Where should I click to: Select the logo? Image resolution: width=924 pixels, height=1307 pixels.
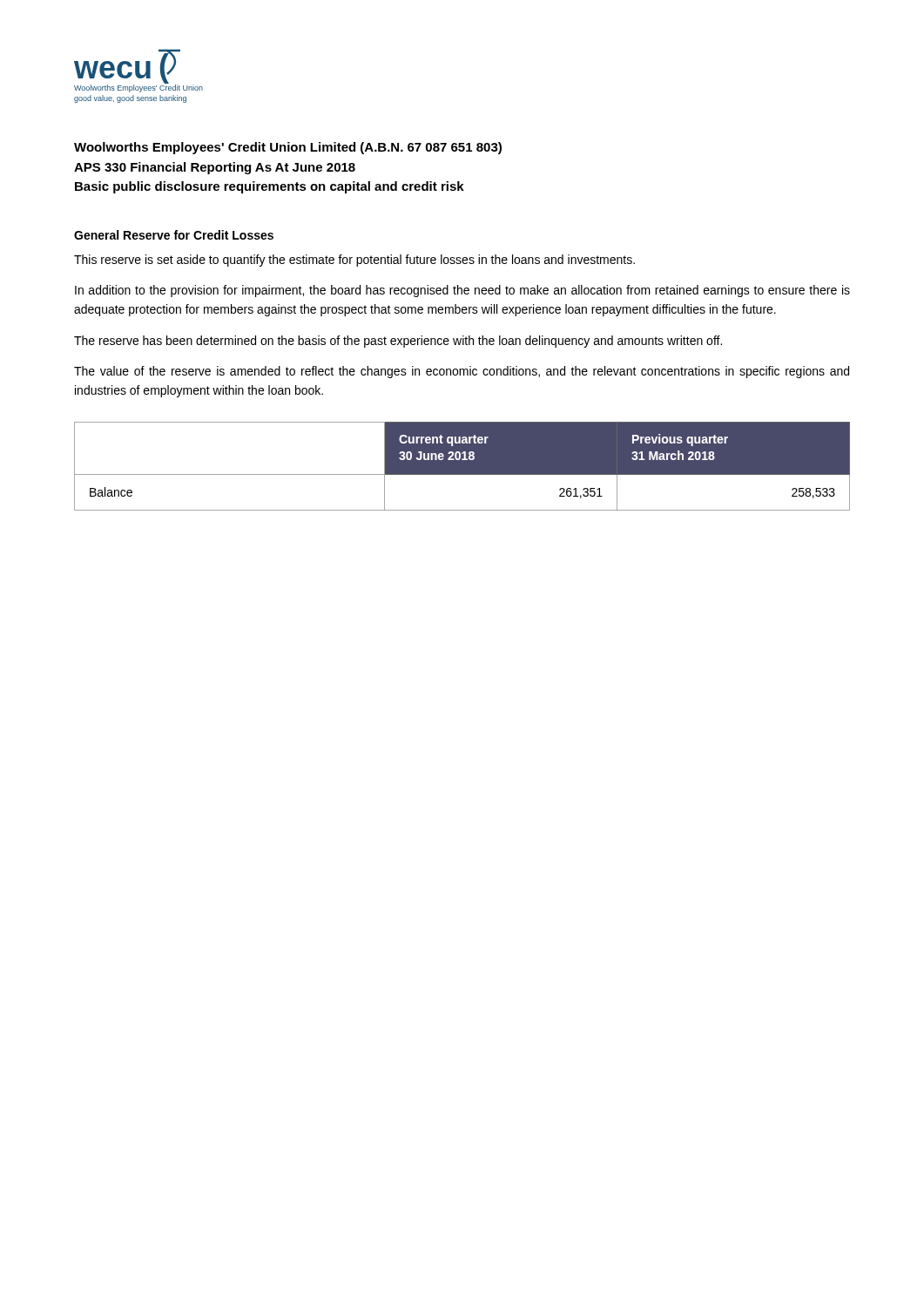pyautogui.click(x=462, y=78)
